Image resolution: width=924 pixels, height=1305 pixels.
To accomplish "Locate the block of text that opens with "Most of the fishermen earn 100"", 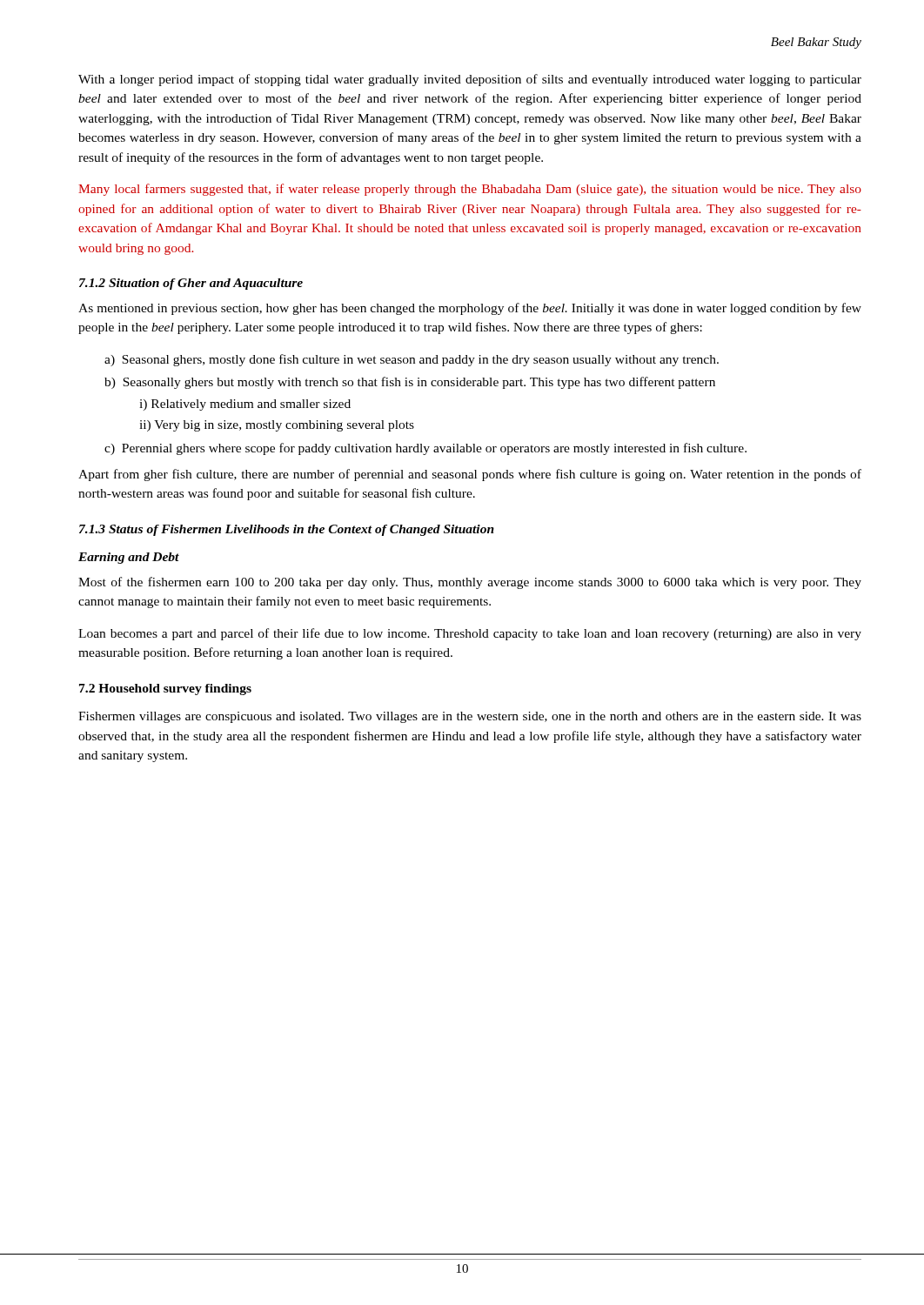I will point(470,591).
